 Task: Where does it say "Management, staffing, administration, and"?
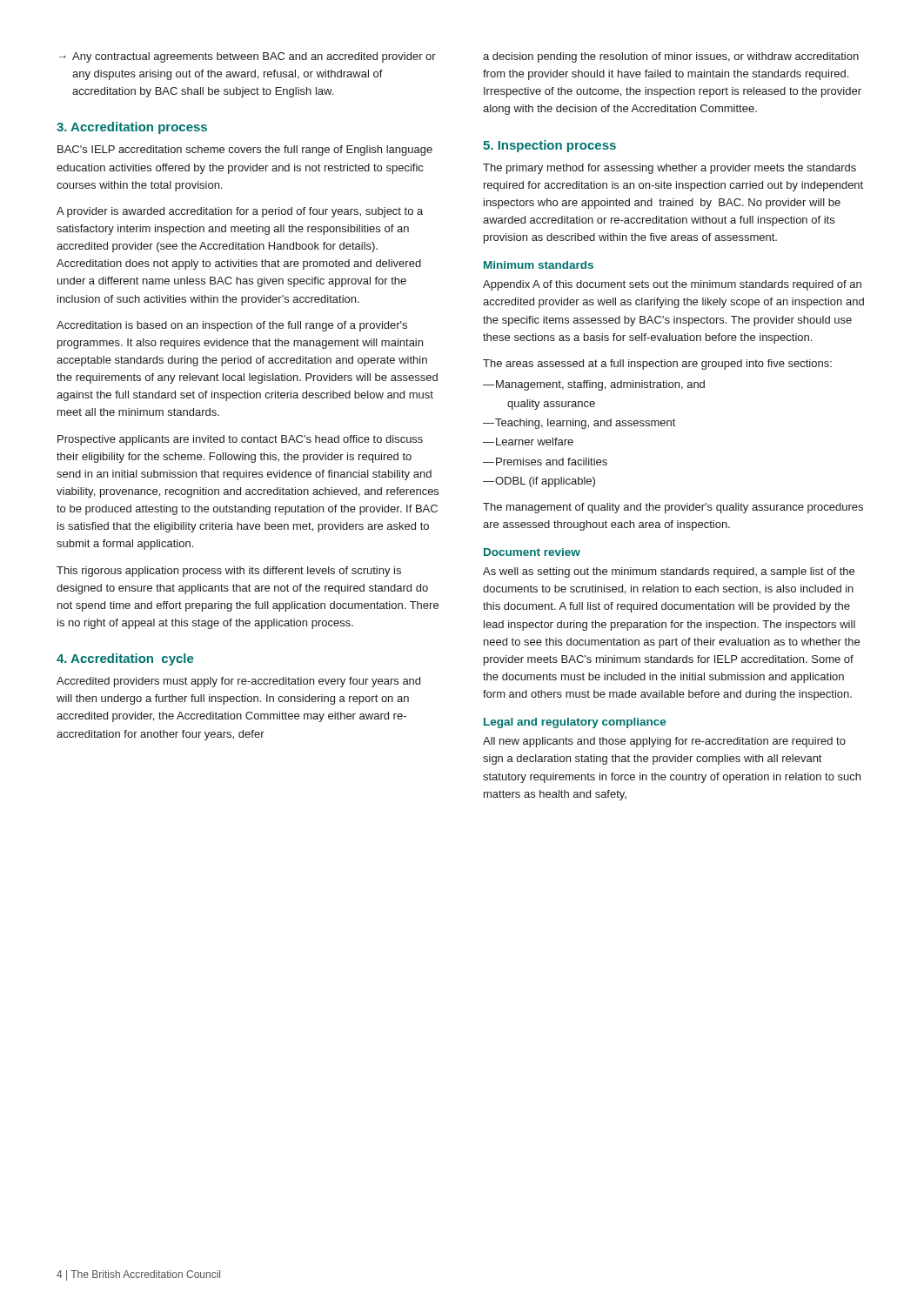(600, 384)
